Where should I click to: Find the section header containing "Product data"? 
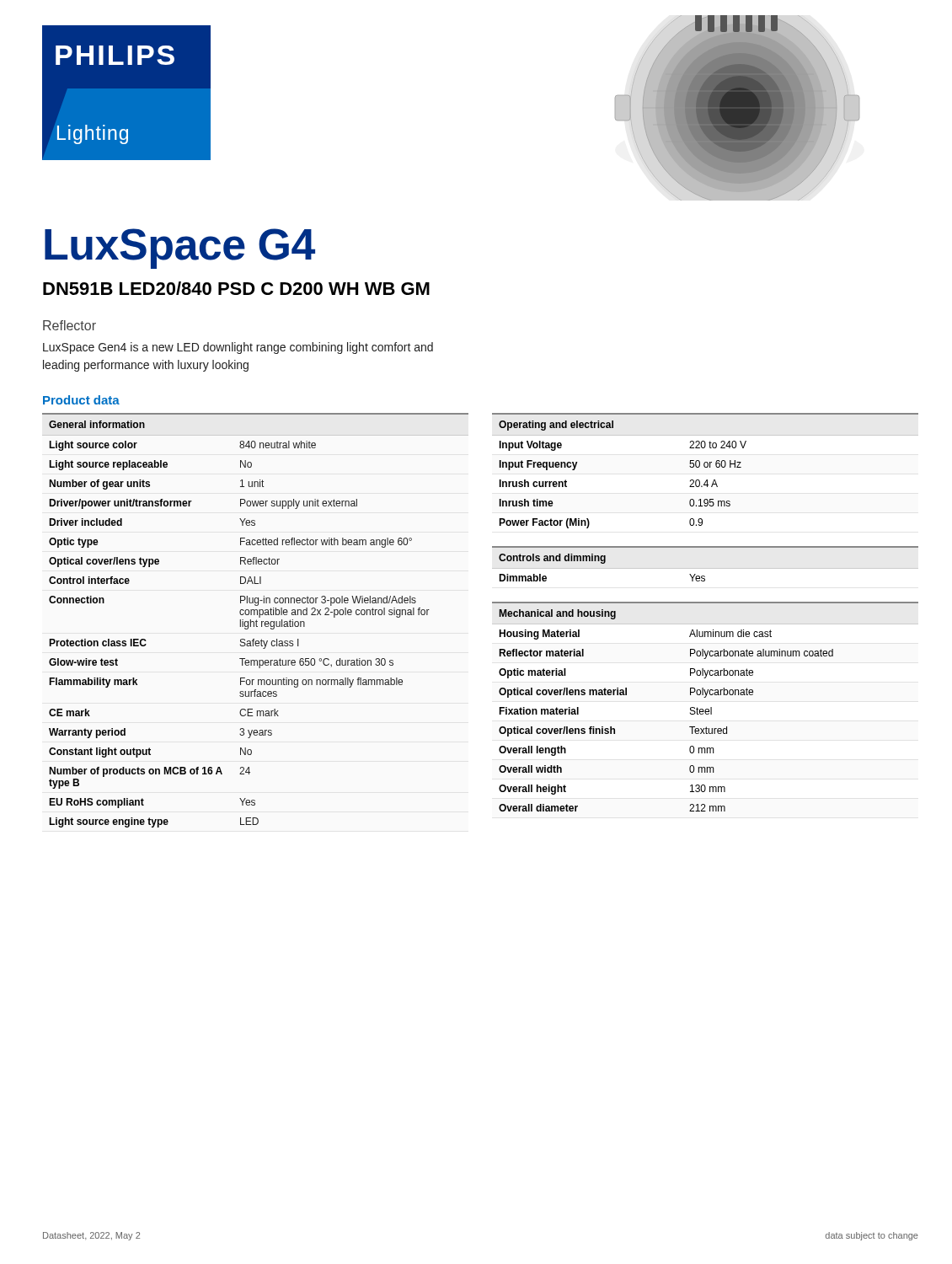(81, 400)
